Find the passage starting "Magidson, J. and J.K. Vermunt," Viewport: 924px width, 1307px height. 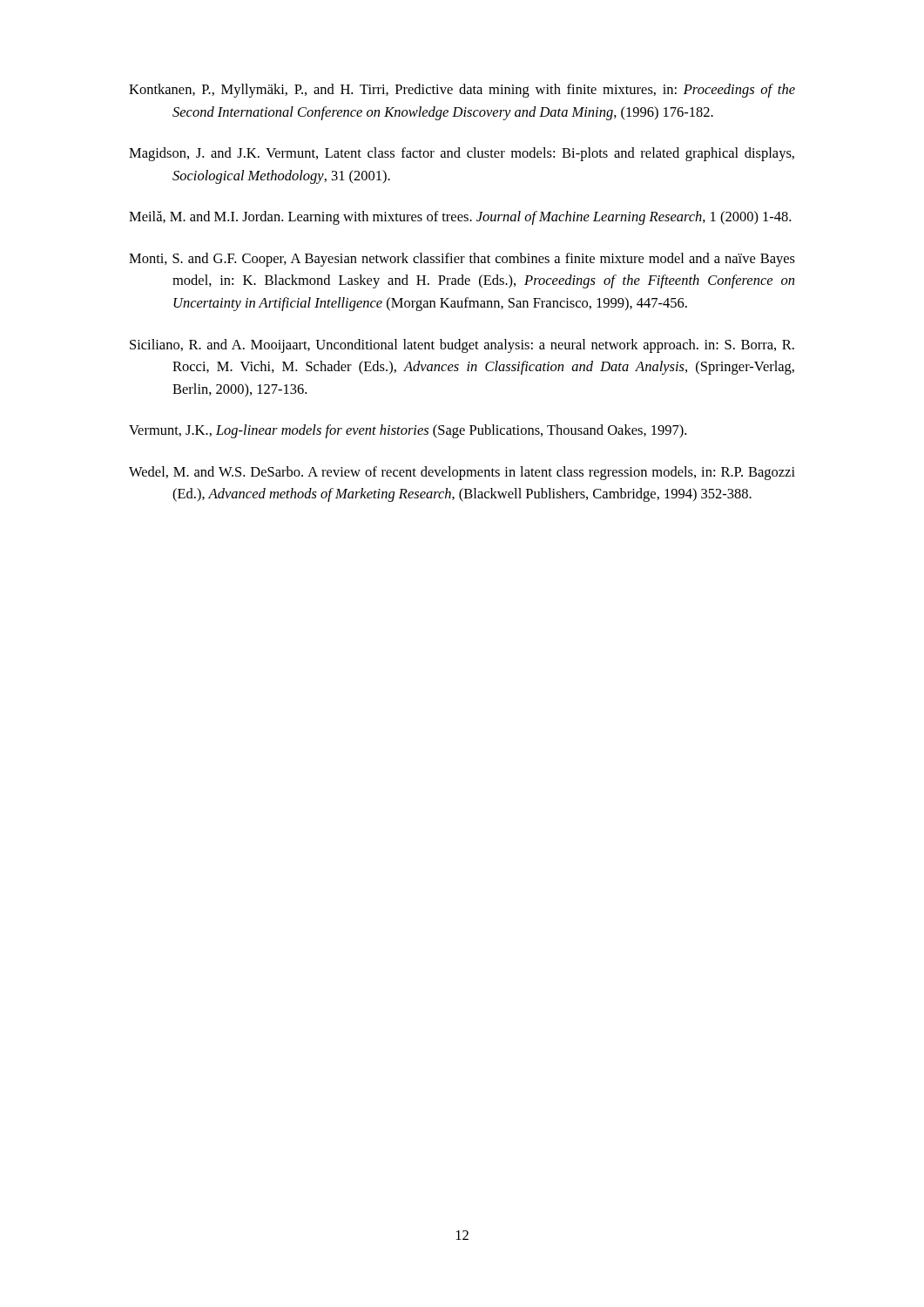(x=462, y=164)
